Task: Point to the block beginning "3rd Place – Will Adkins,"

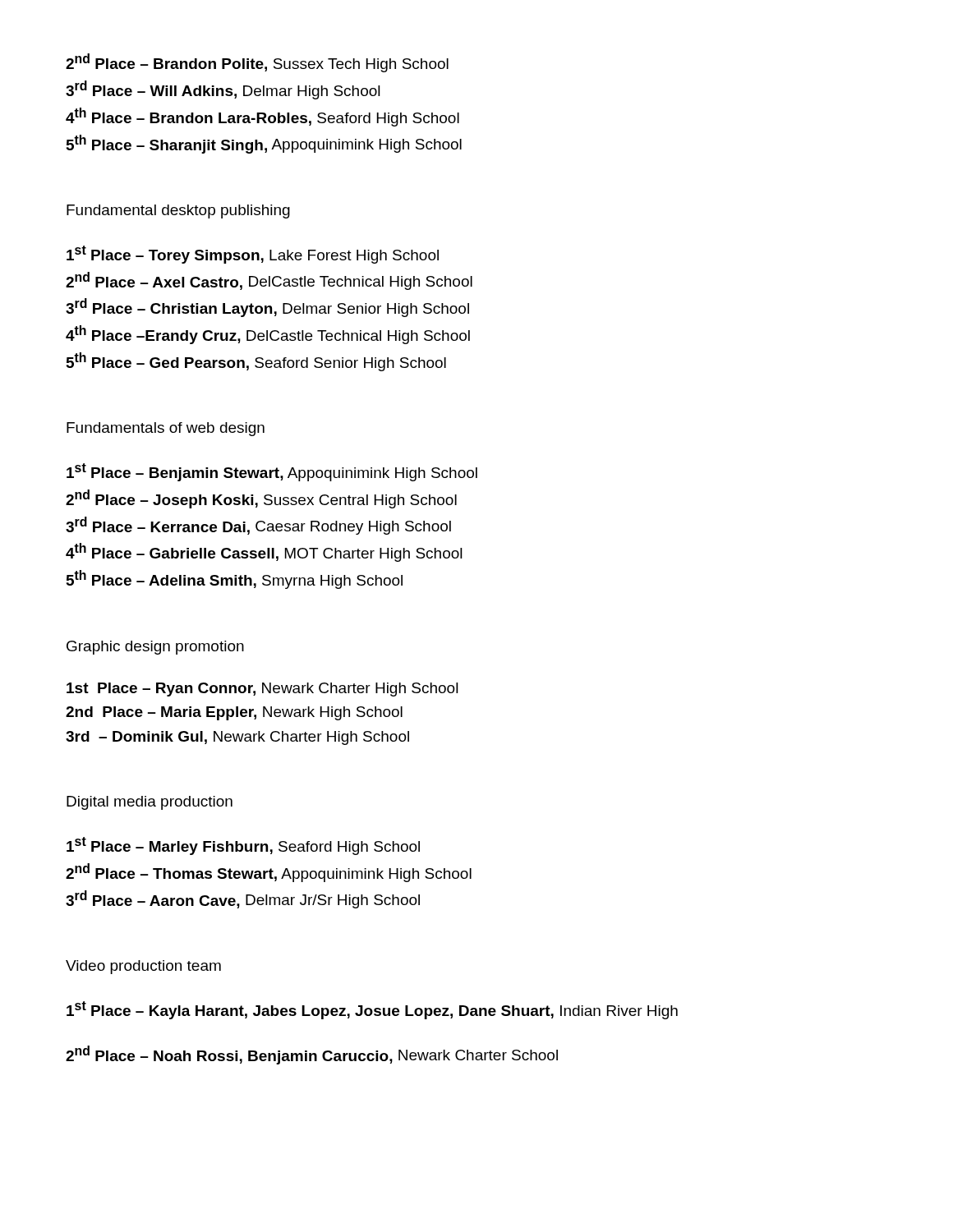Action: (223, 89)
